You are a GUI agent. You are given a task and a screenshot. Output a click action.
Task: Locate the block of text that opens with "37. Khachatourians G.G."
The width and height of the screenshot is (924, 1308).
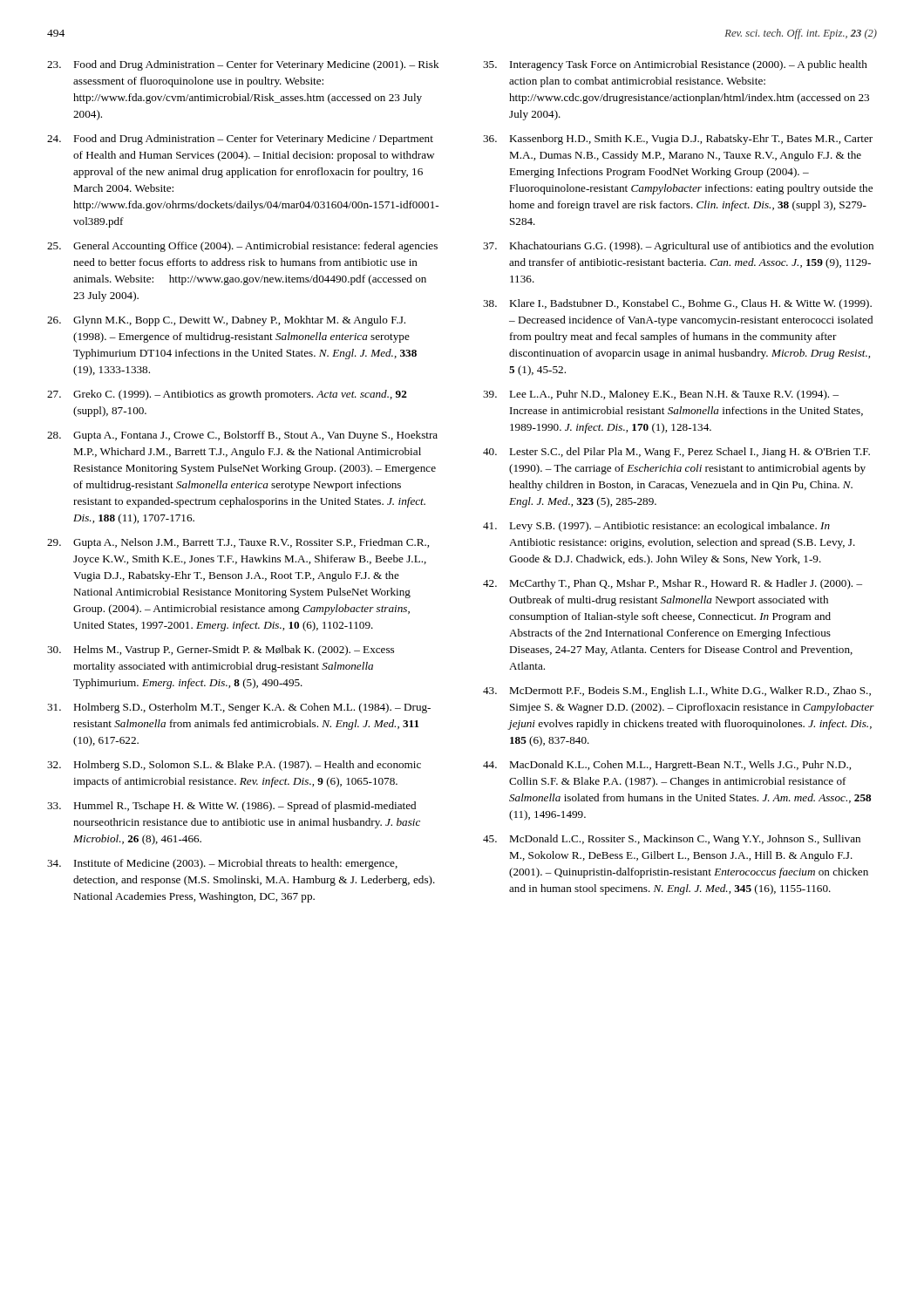pyautogui.click(x=679, y=262)
